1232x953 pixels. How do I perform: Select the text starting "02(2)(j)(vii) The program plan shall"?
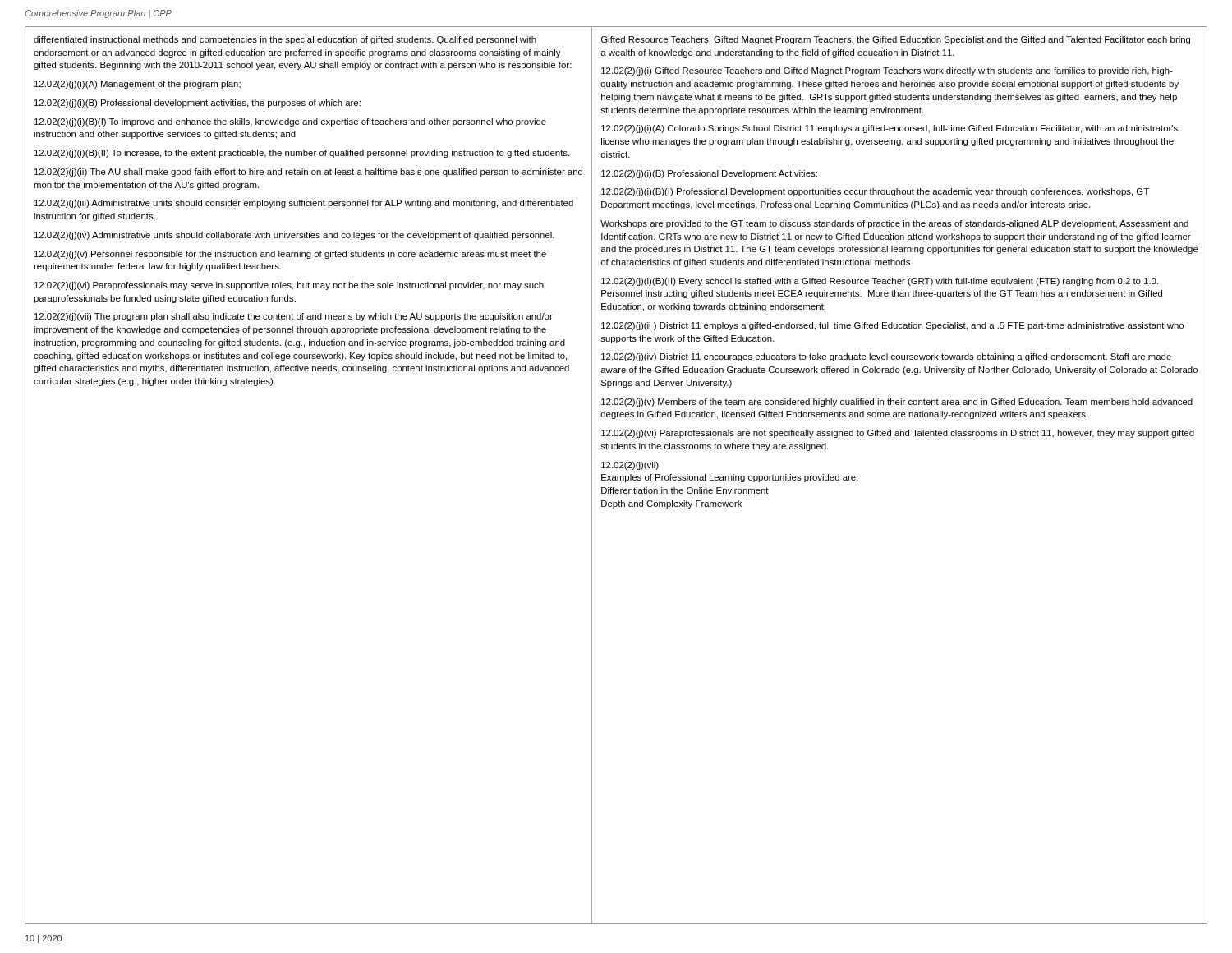point(302,349)
